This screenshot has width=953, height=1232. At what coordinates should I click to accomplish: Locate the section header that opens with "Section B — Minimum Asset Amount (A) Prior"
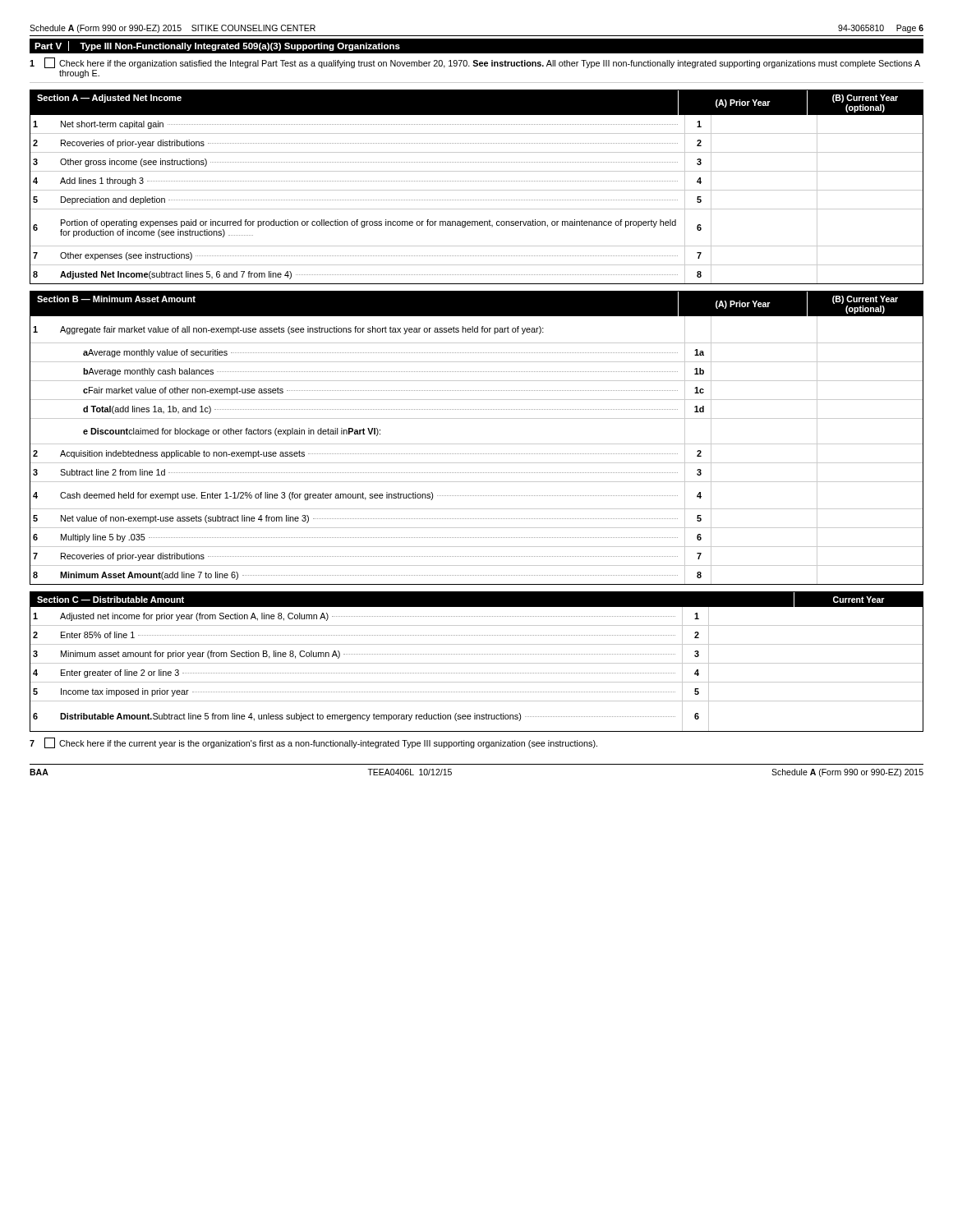(x=476, y=304)
